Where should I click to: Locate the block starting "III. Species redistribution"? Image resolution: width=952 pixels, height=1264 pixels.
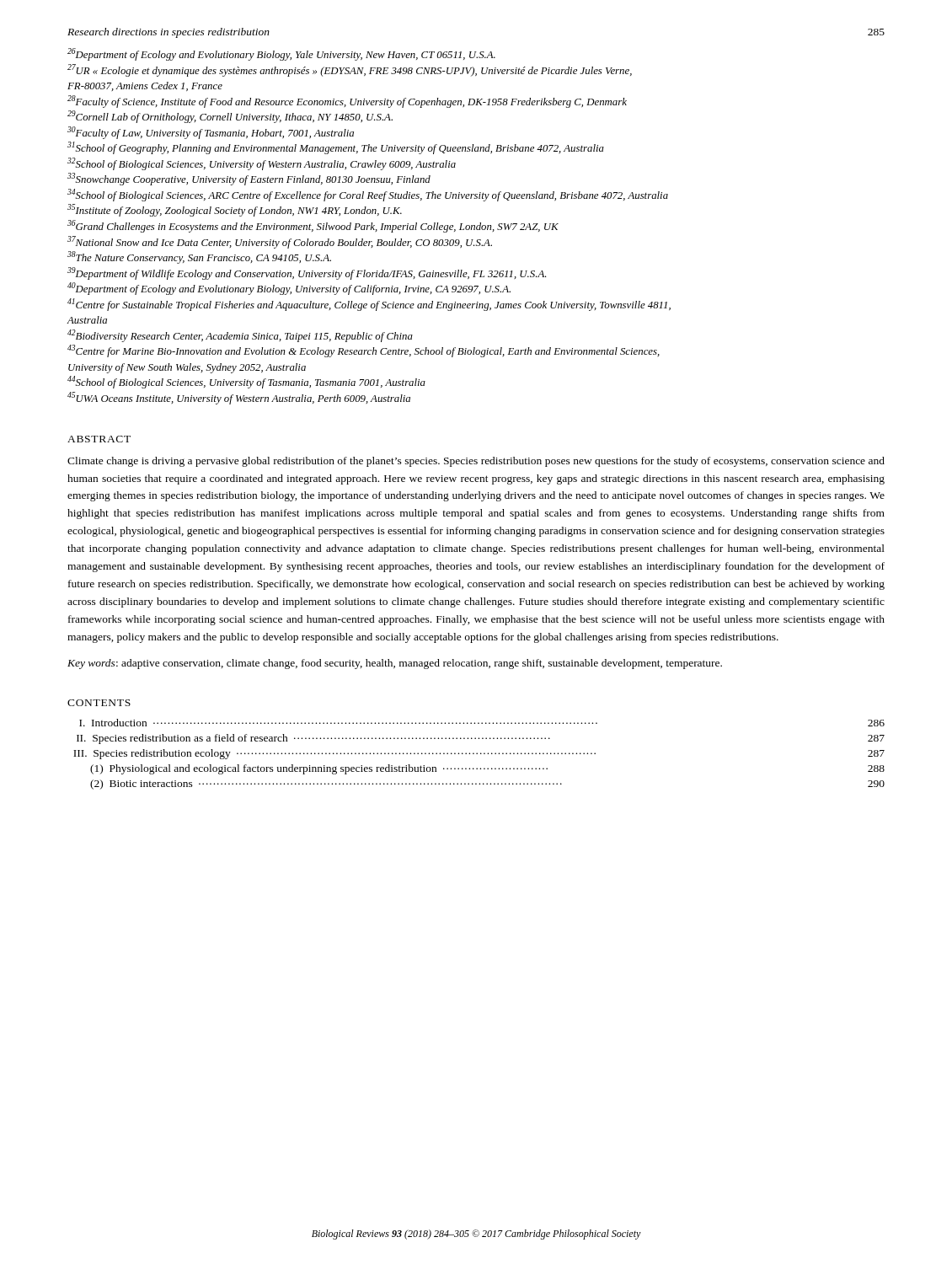476,753
